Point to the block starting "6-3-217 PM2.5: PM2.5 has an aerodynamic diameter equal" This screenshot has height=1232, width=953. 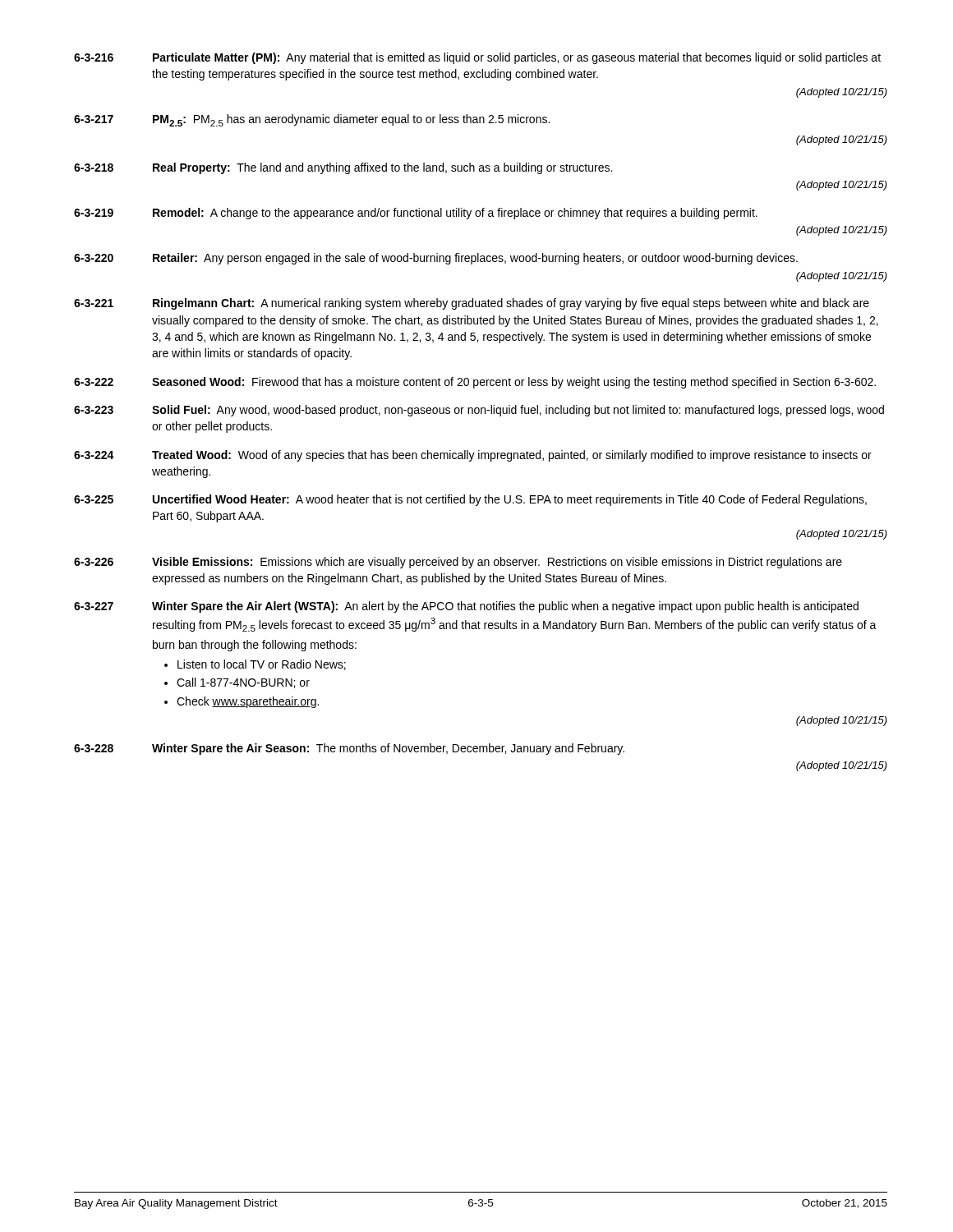coord(481,134)
